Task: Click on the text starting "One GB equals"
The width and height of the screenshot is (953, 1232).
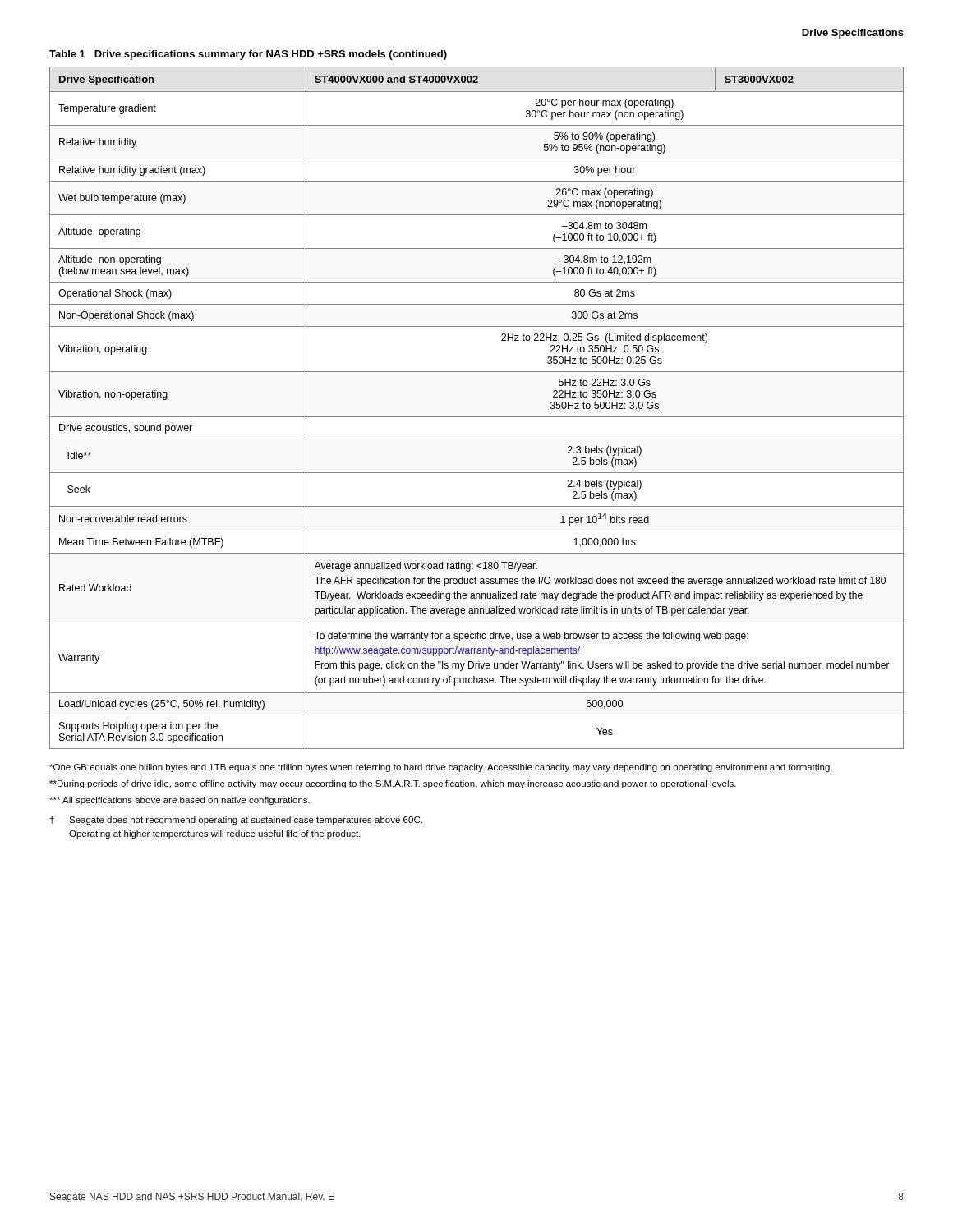Action: [441, 767]
